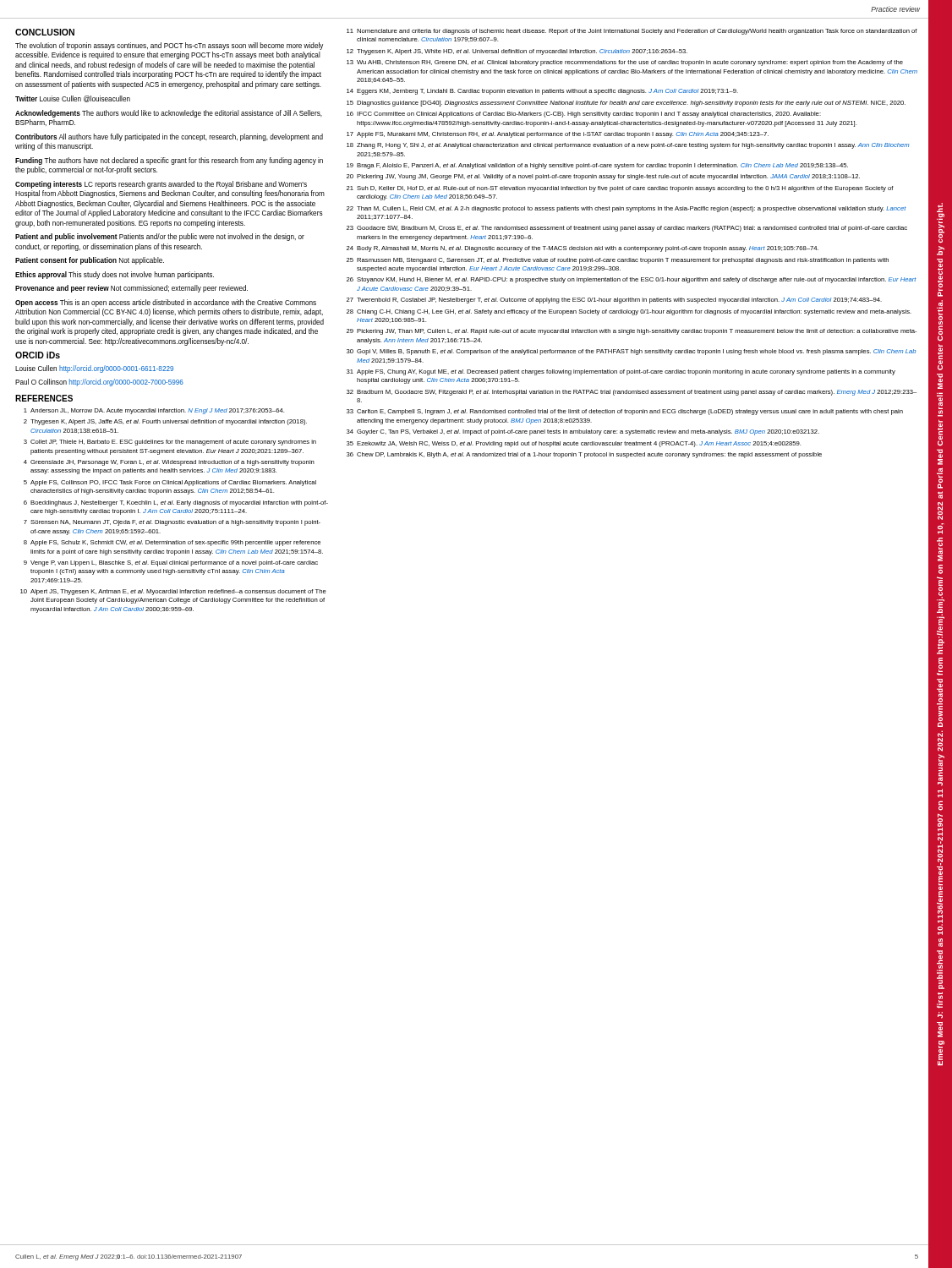Find the element starting "ORCID iDs"

[38, 355]
